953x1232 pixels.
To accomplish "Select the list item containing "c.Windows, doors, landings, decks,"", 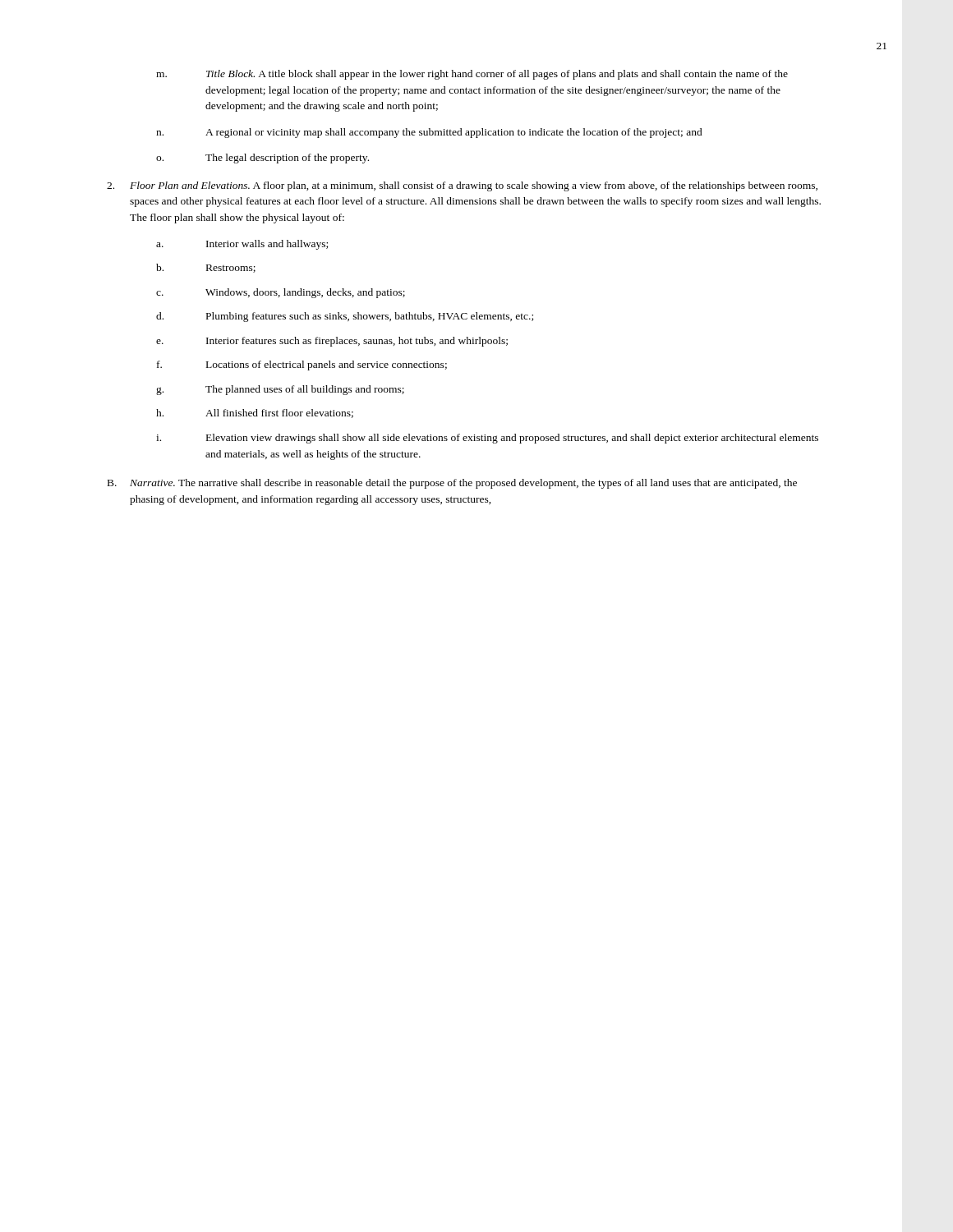I will click(x=281, y=293).
